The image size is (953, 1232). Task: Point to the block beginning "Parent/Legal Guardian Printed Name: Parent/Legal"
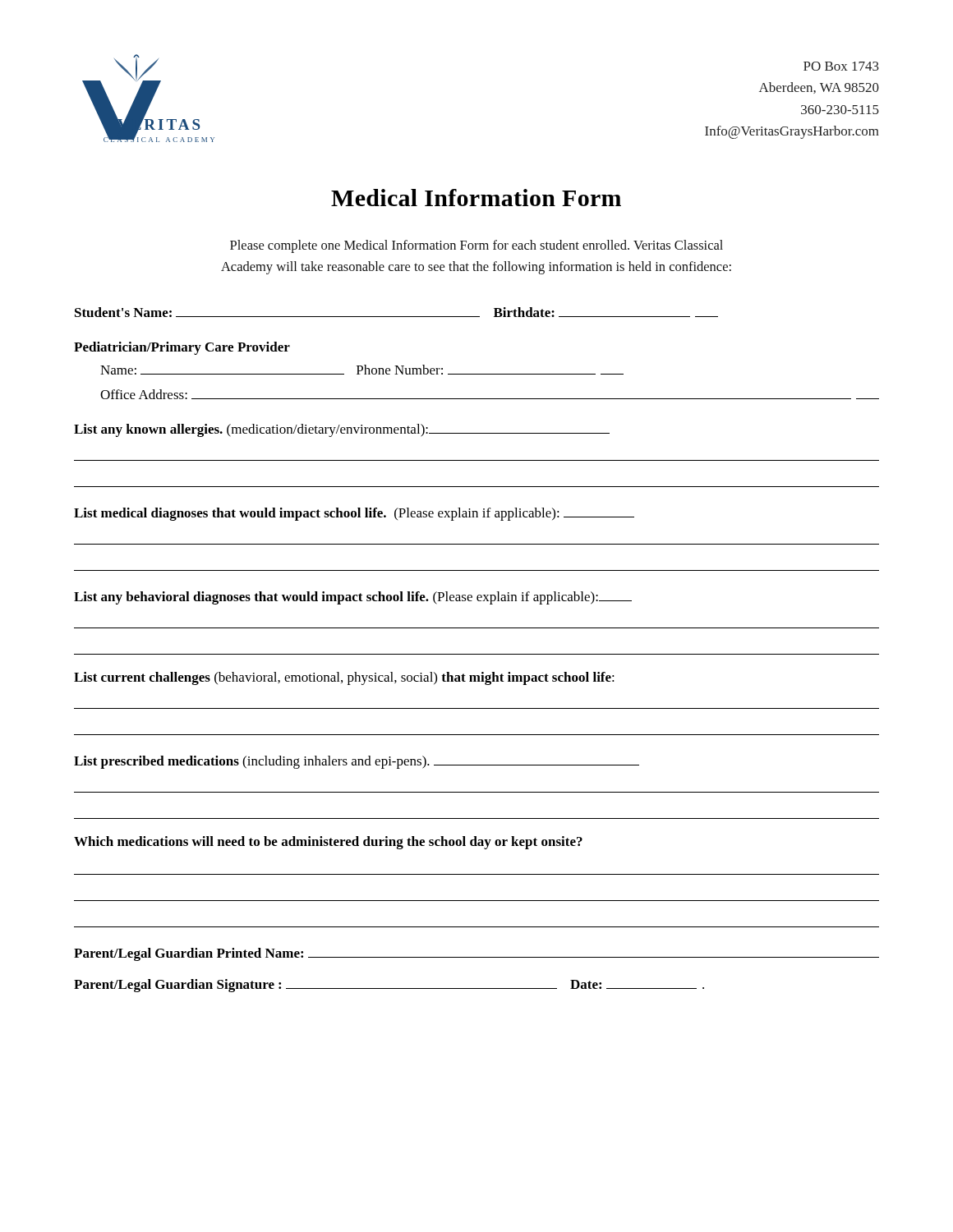point(476,968)
